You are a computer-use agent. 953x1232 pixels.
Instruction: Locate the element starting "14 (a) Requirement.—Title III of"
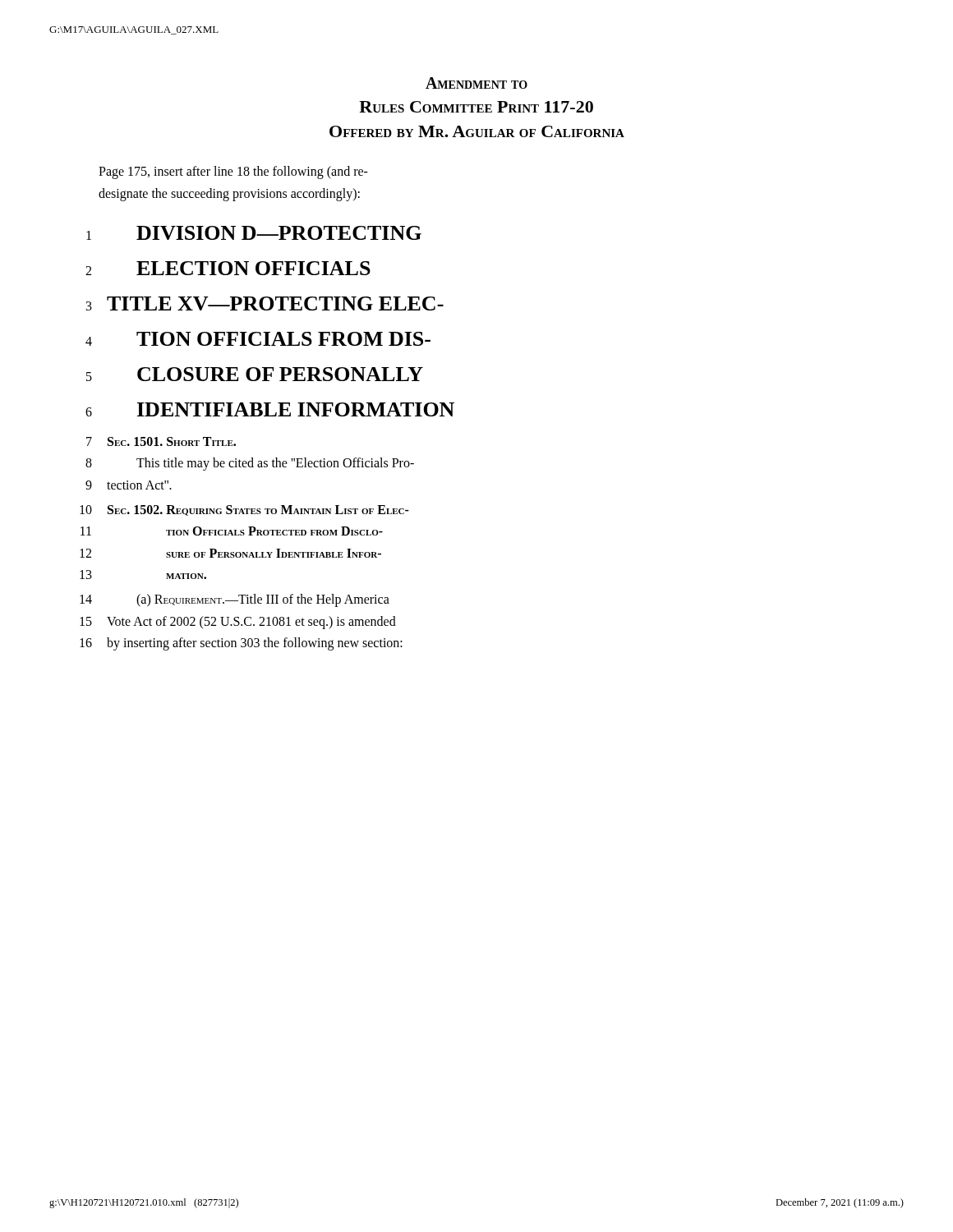tap(235, 600)
